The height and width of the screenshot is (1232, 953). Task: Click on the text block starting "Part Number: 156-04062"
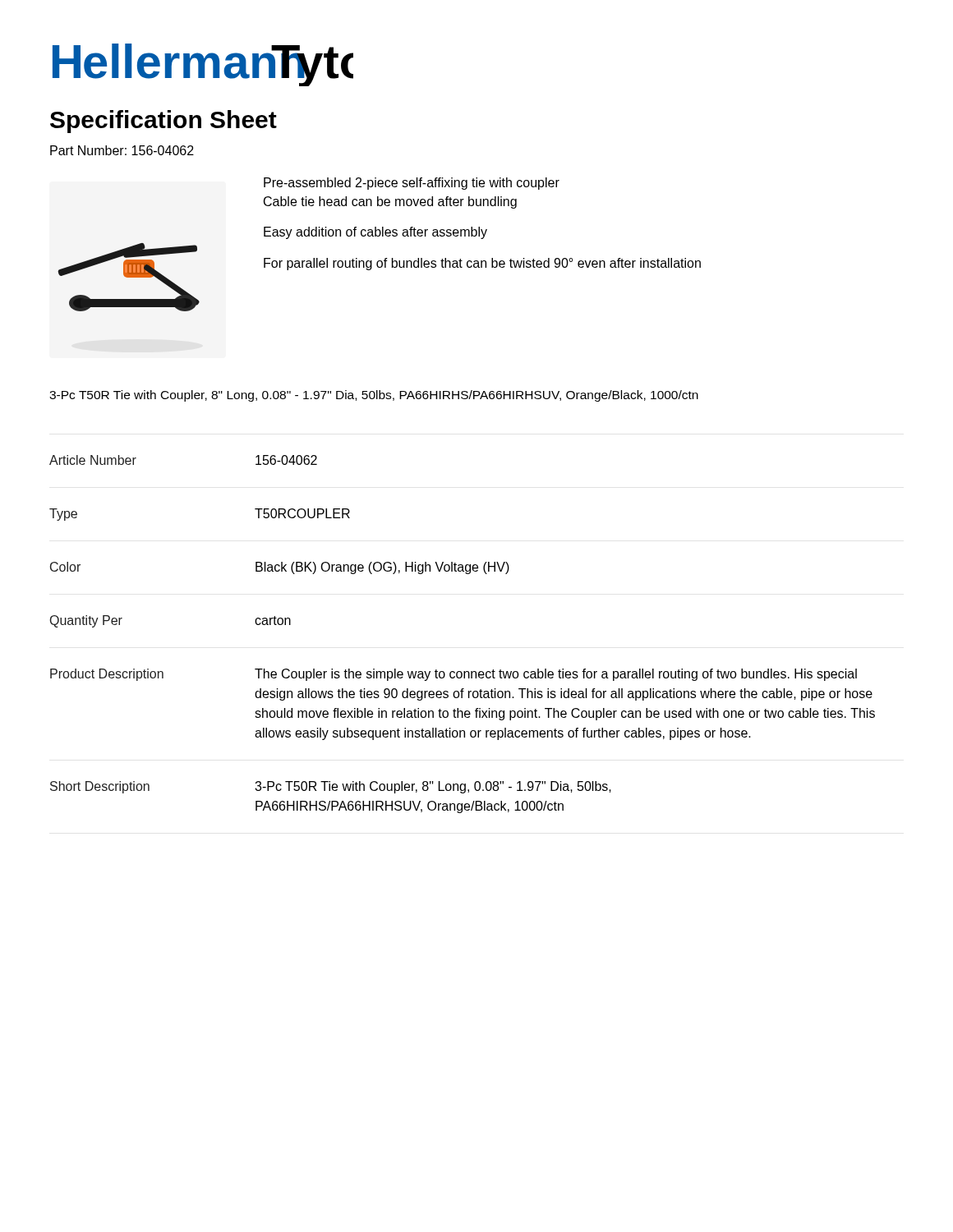click(122, 151)
